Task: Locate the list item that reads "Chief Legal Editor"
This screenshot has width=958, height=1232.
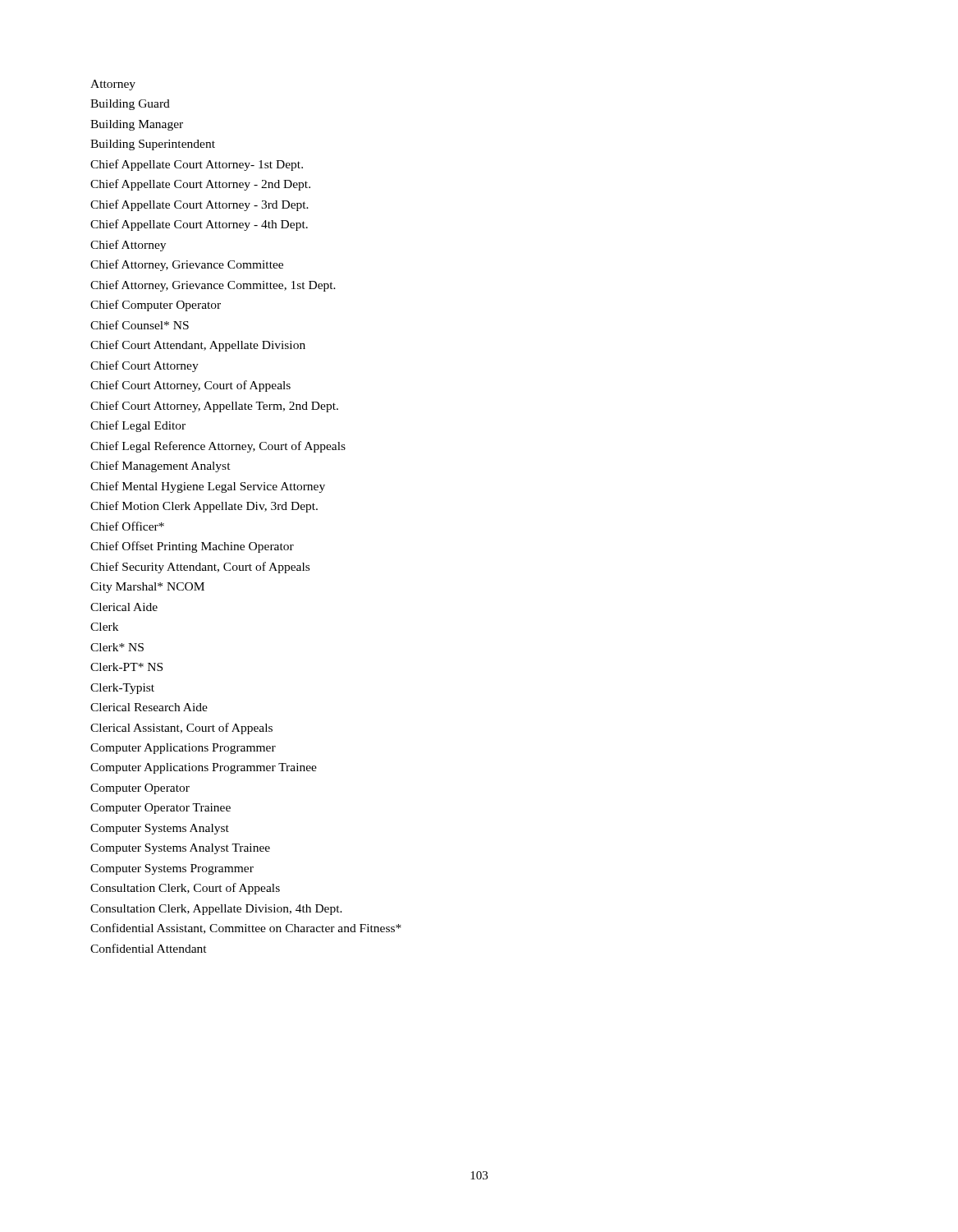Action: coord(138,425)
